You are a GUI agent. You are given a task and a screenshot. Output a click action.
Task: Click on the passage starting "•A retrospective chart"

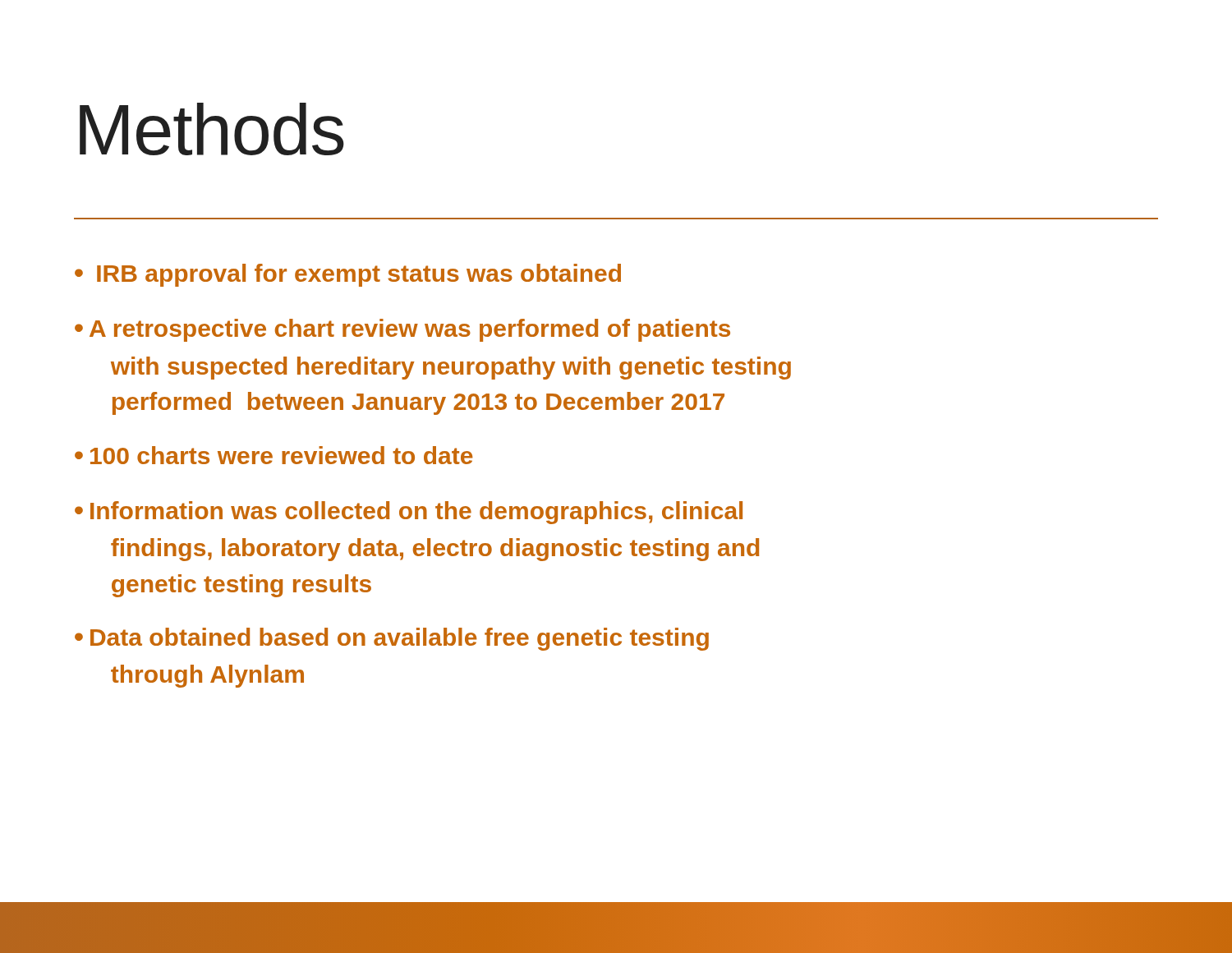(x=433, y=363)
